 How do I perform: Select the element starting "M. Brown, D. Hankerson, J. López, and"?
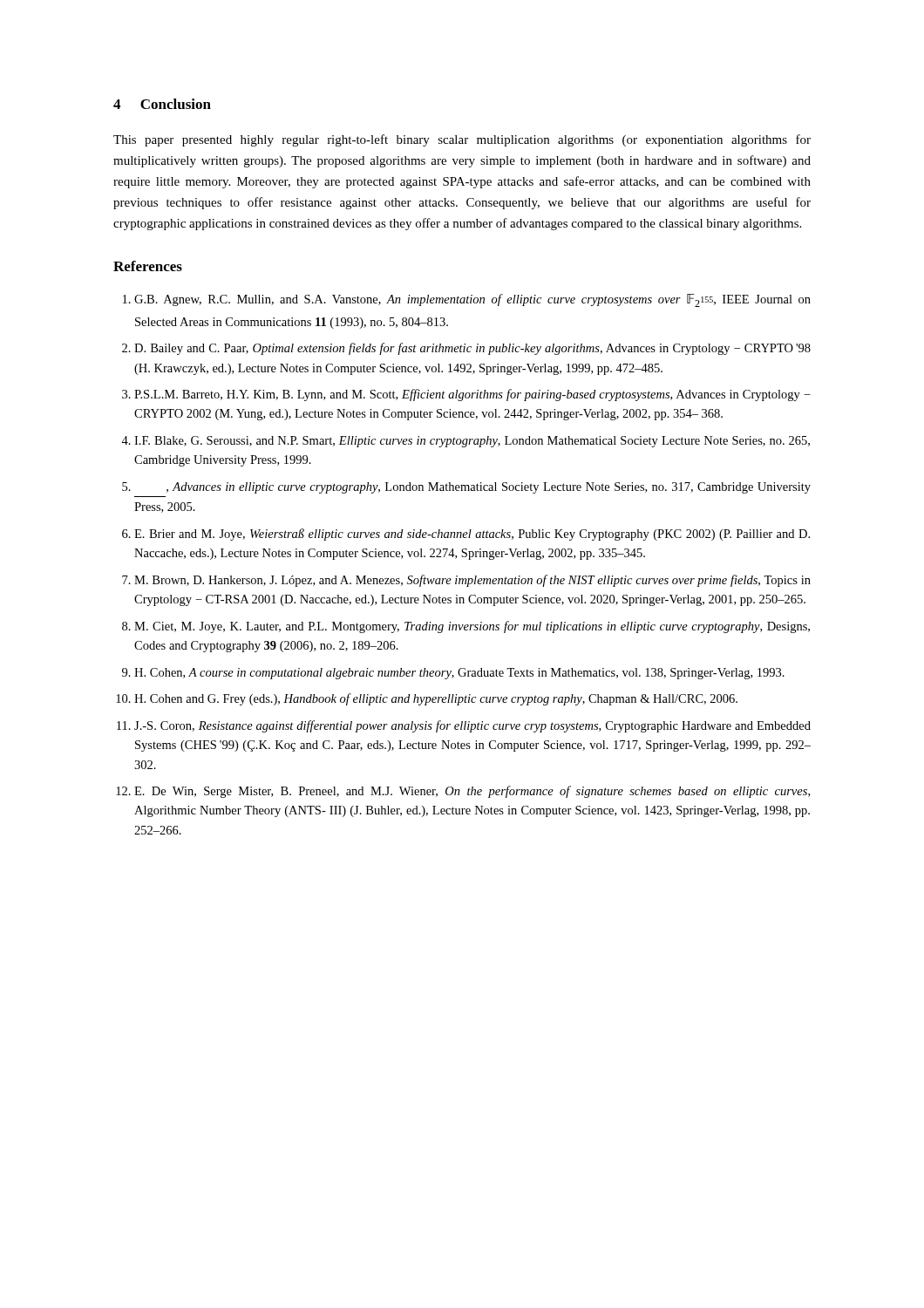[x=472, y=589]
